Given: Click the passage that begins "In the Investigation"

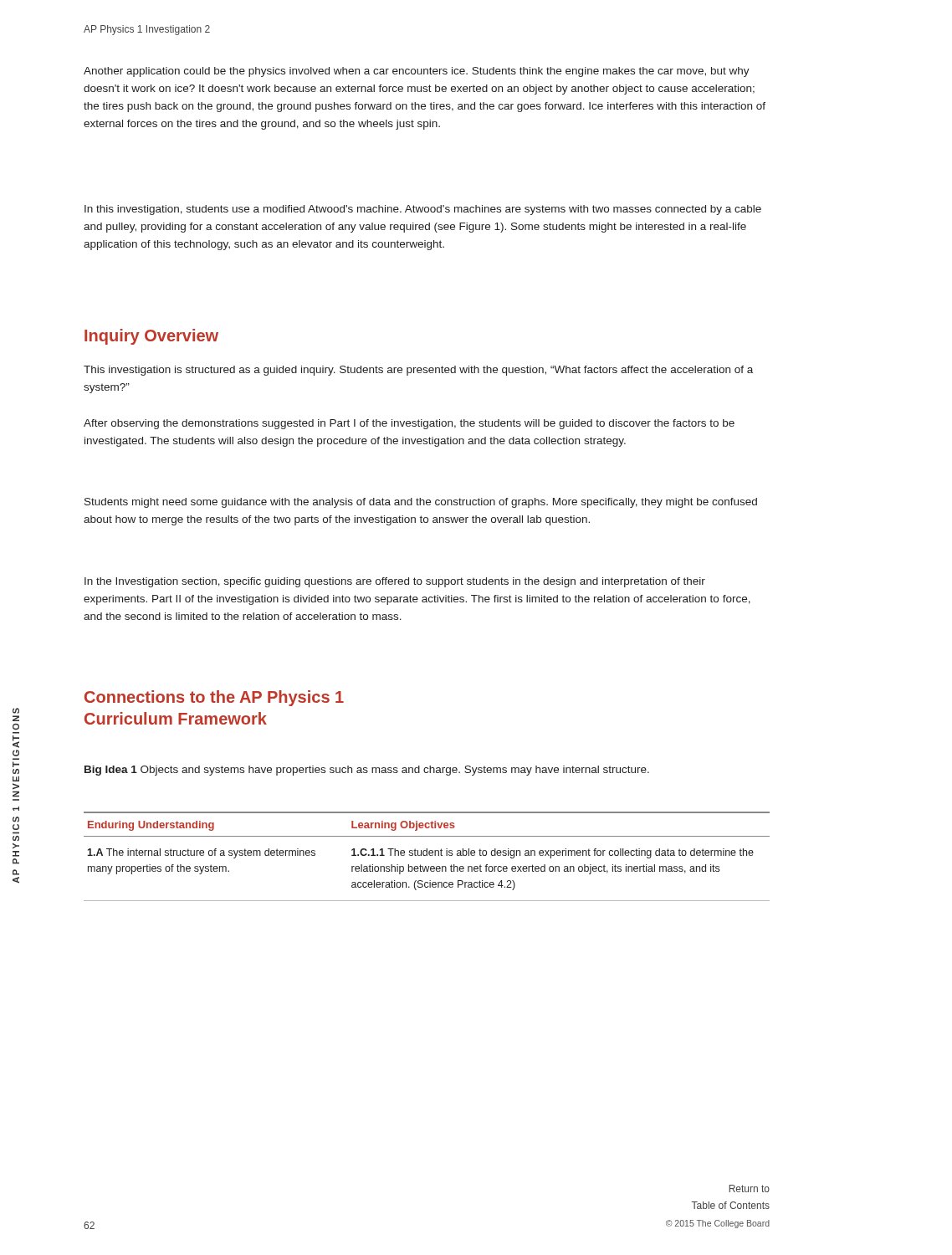Looking at the screenshot, I should (x=417, y=599).
